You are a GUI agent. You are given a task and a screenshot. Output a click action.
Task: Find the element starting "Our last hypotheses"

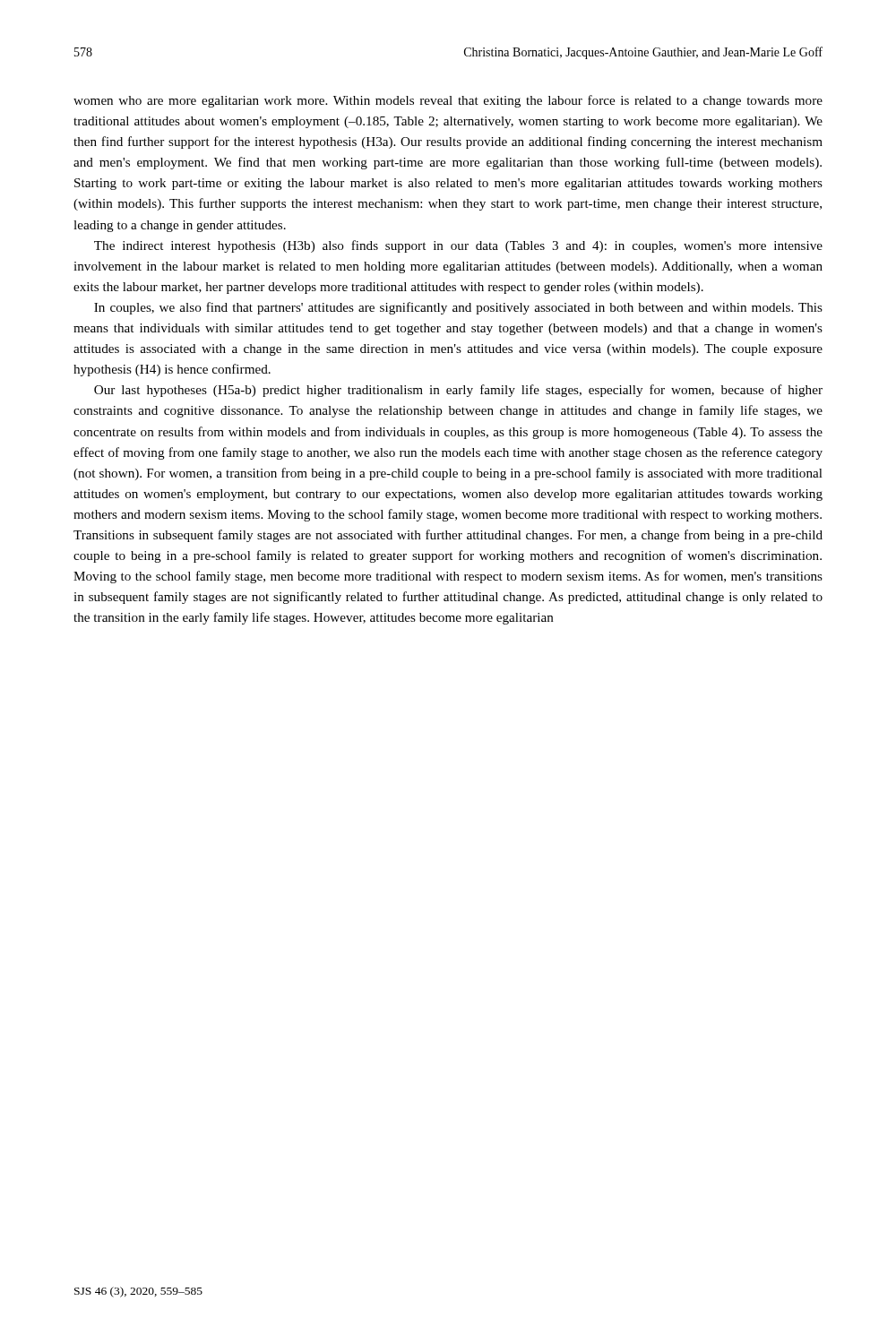pyautogui.click(x=448, y=503)
